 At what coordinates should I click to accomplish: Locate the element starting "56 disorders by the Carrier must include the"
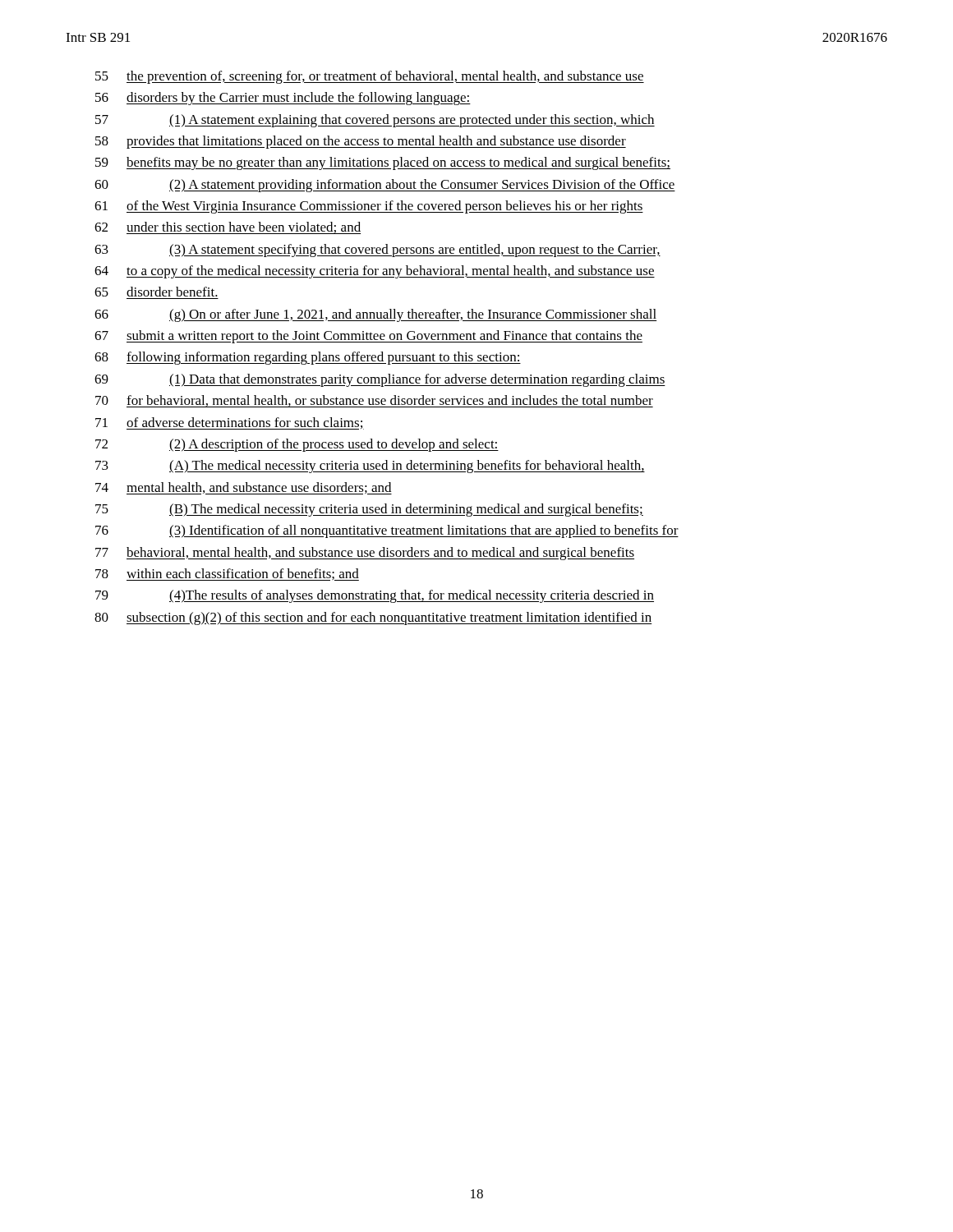[x=476, y=98]
